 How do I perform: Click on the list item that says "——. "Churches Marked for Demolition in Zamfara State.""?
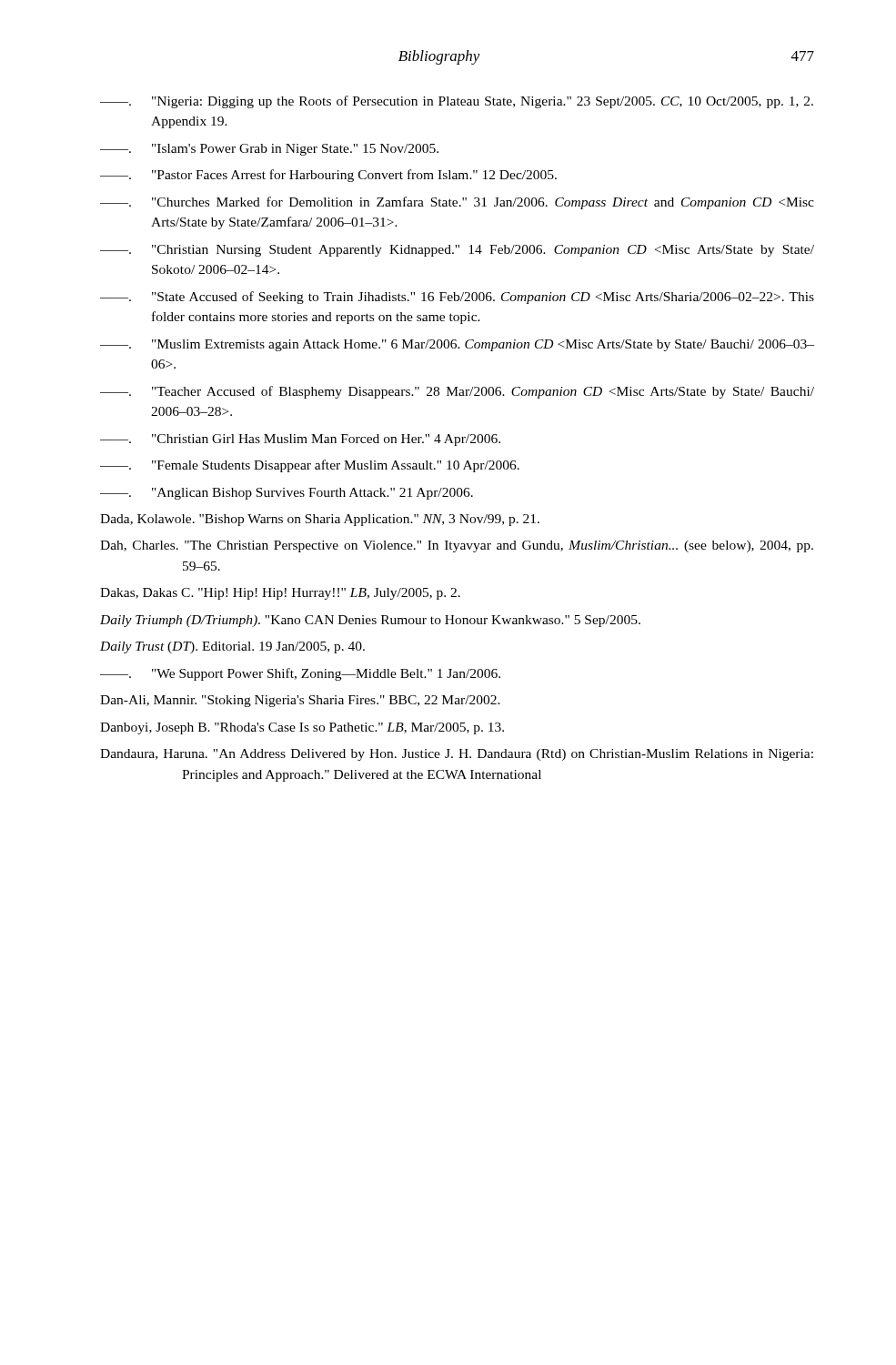coord(457,212)
